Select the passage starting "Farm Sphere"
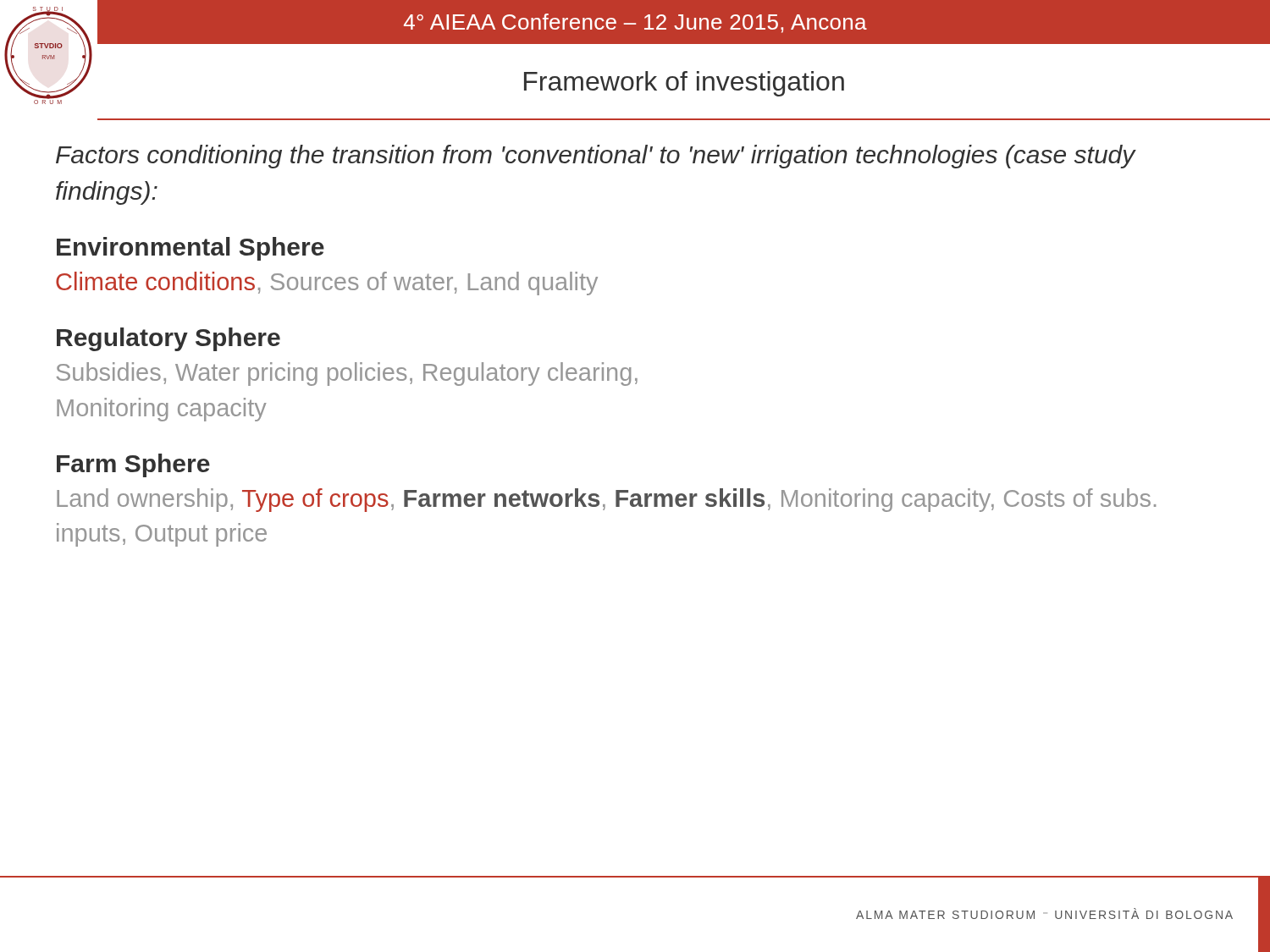Viewport: 1270px width, 952px height. click(x=133, y=463)
